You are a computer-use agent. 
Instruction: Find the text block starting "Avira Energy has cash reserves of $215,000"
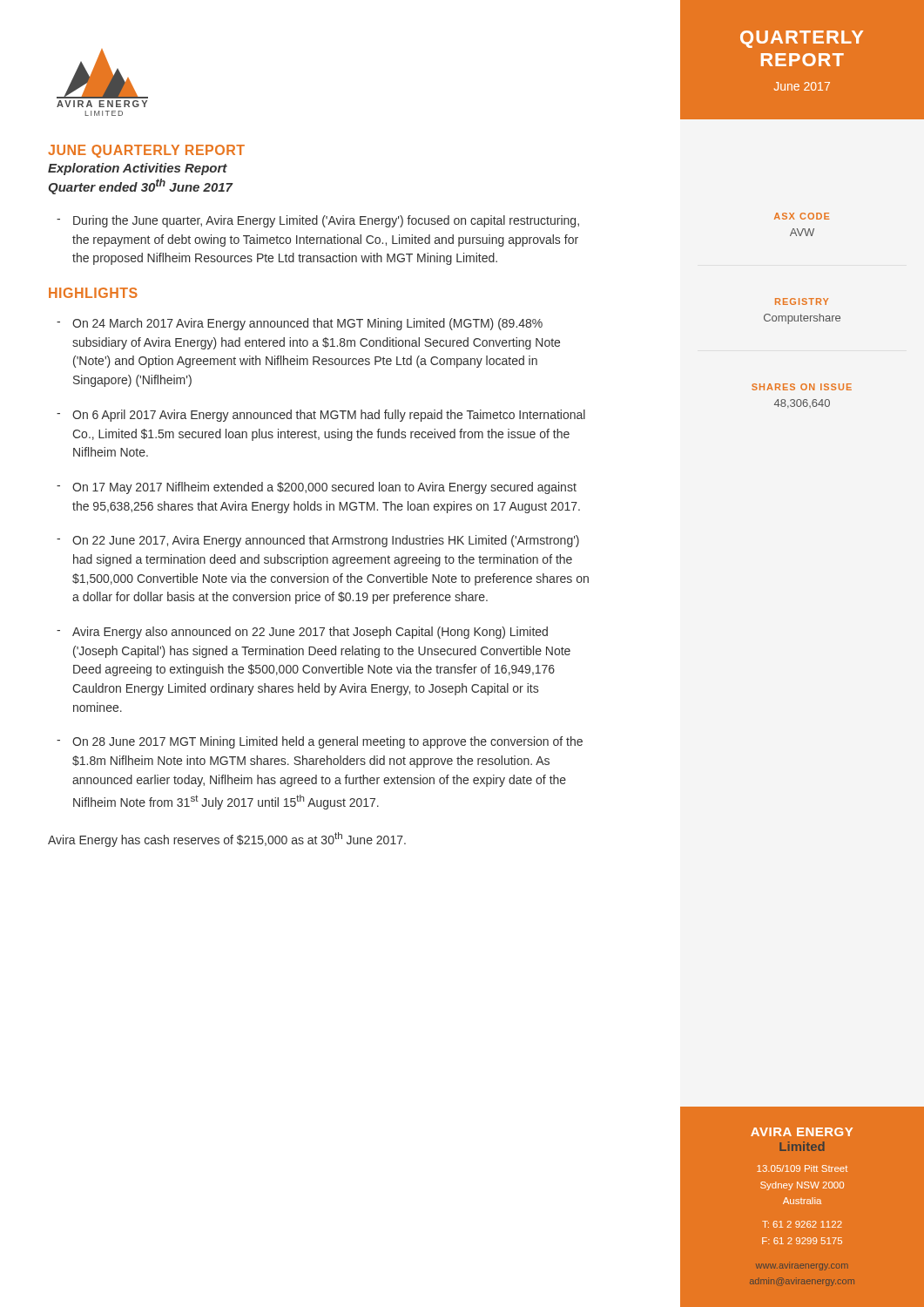coord(227,838)
